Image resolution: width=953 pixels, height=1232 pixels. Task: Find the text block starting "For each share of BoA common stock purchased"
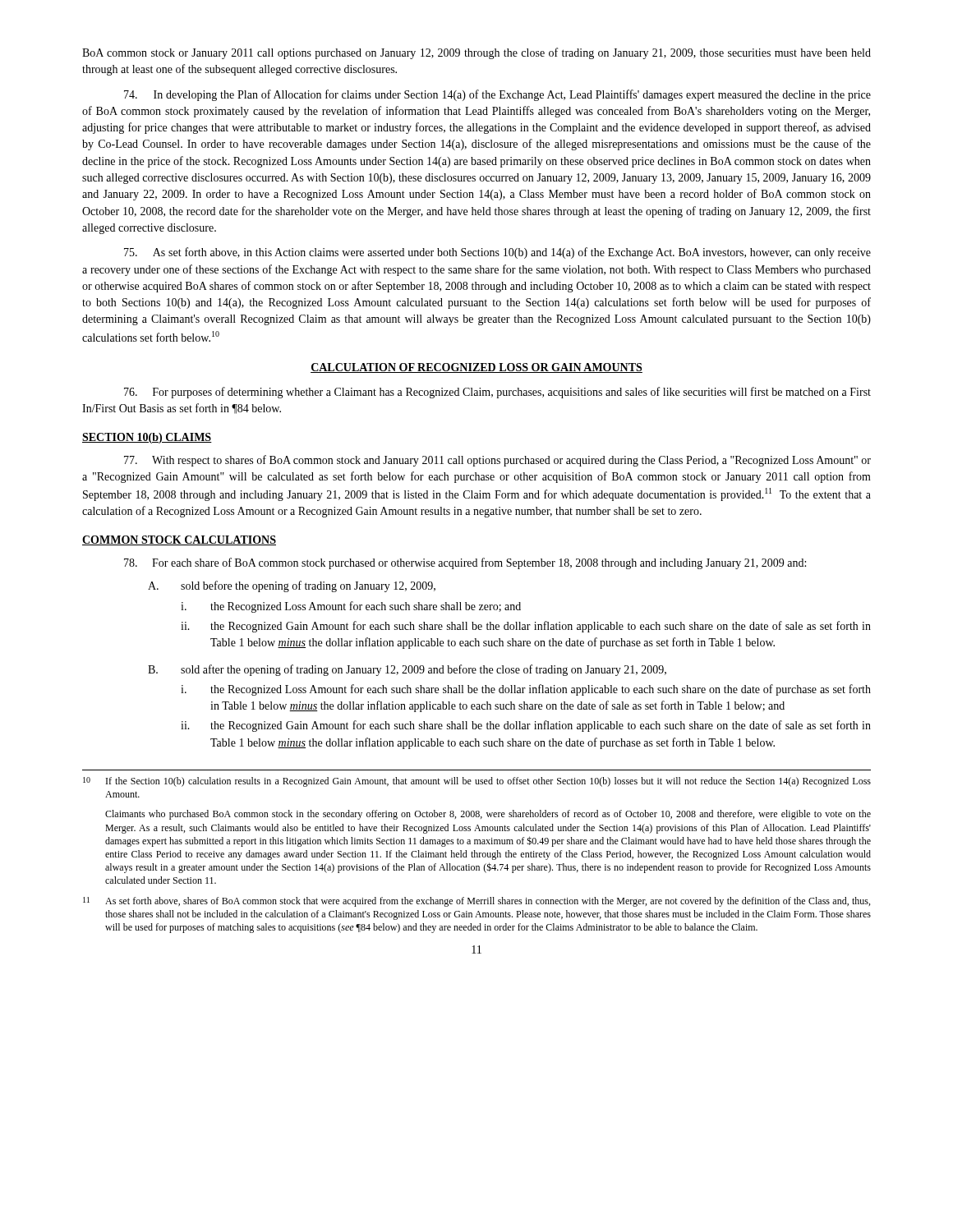[445, 564]
